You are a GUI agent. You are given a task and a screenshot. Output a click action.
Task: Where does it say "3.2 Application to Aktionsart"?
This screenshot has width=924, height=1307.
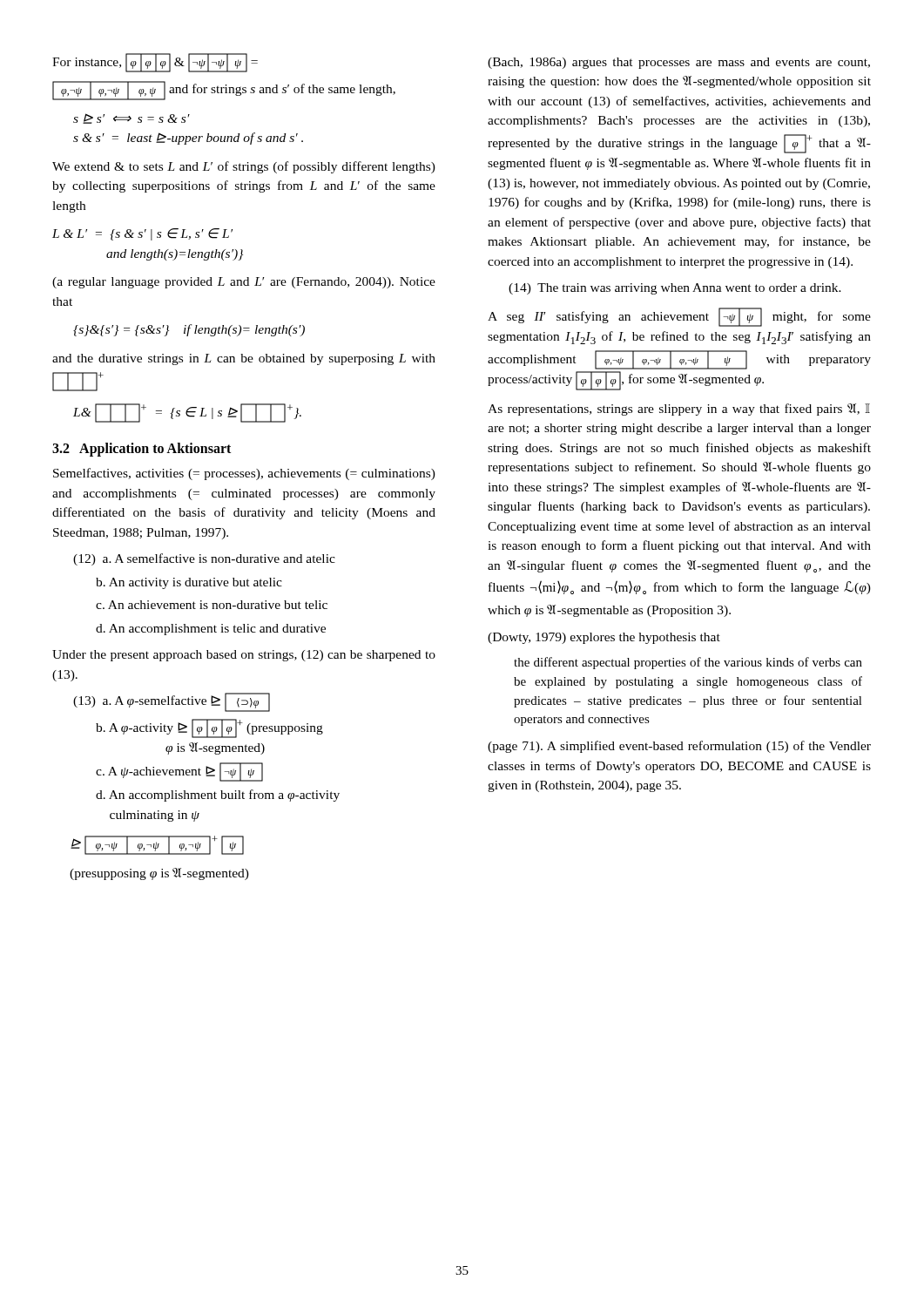(142, 448)
